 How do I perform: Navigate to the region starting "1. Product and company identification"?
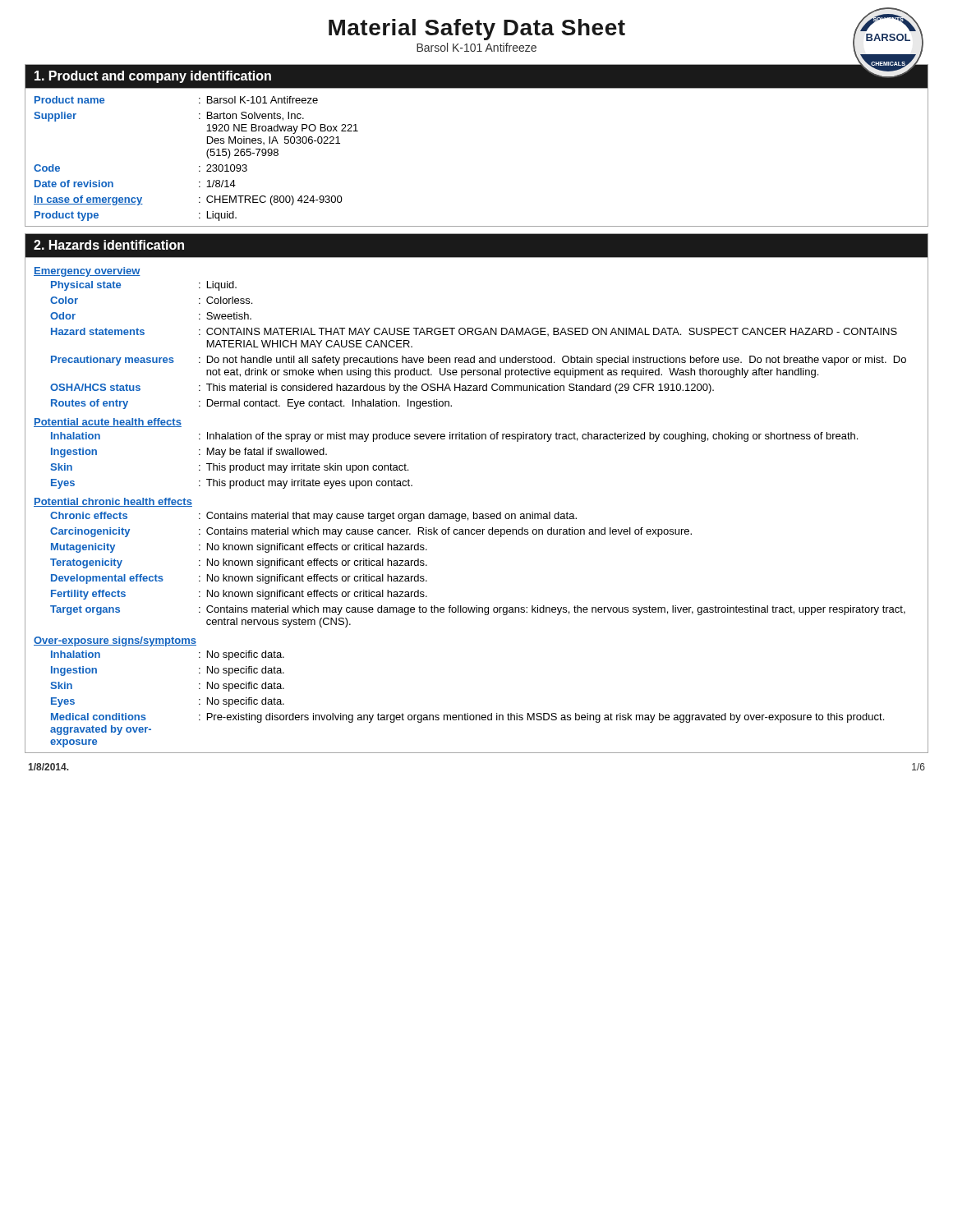point(153,76)
